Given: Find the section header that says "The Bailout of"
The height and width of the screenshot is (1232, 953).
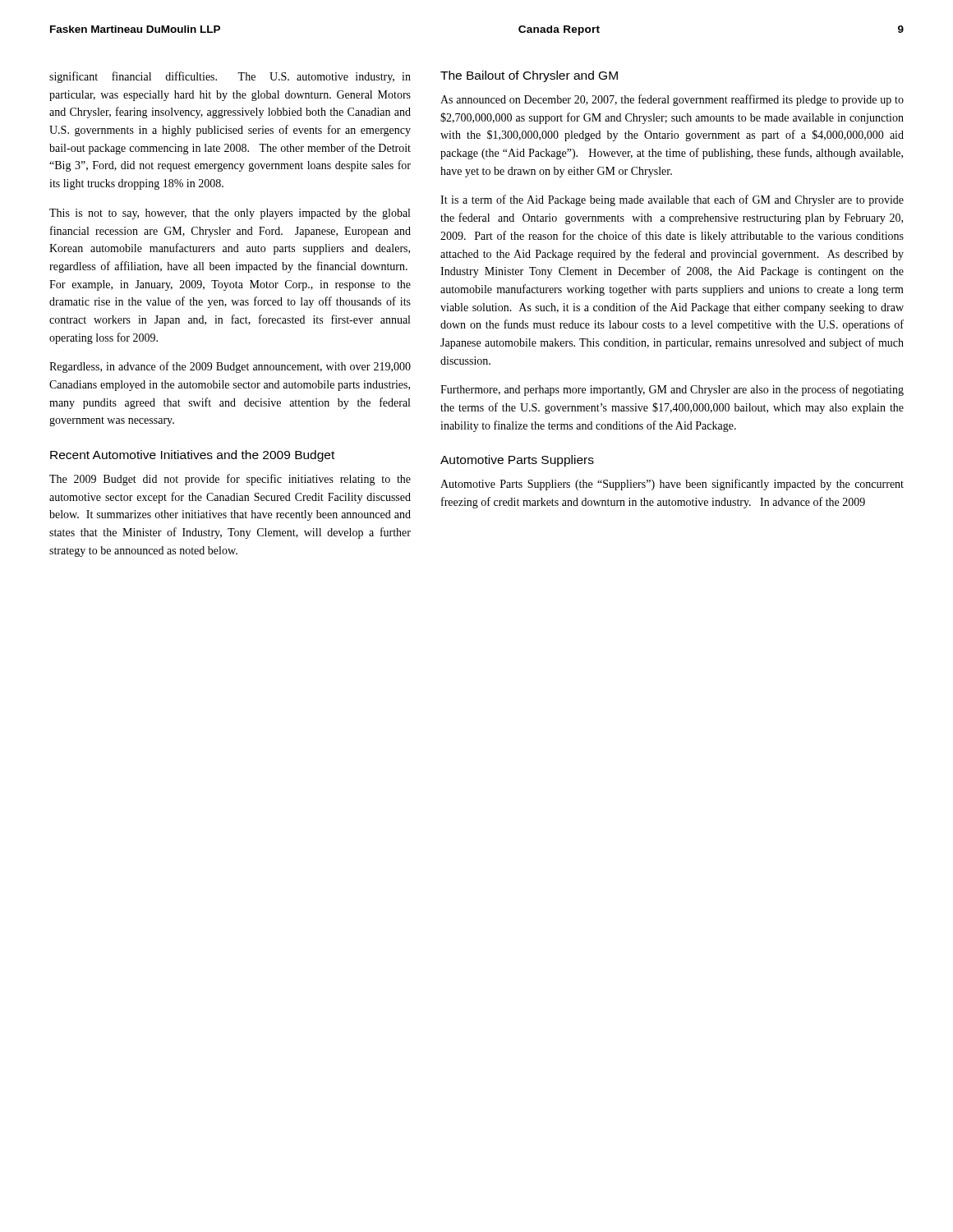Looking at the screenshot, I should [530, 75].
